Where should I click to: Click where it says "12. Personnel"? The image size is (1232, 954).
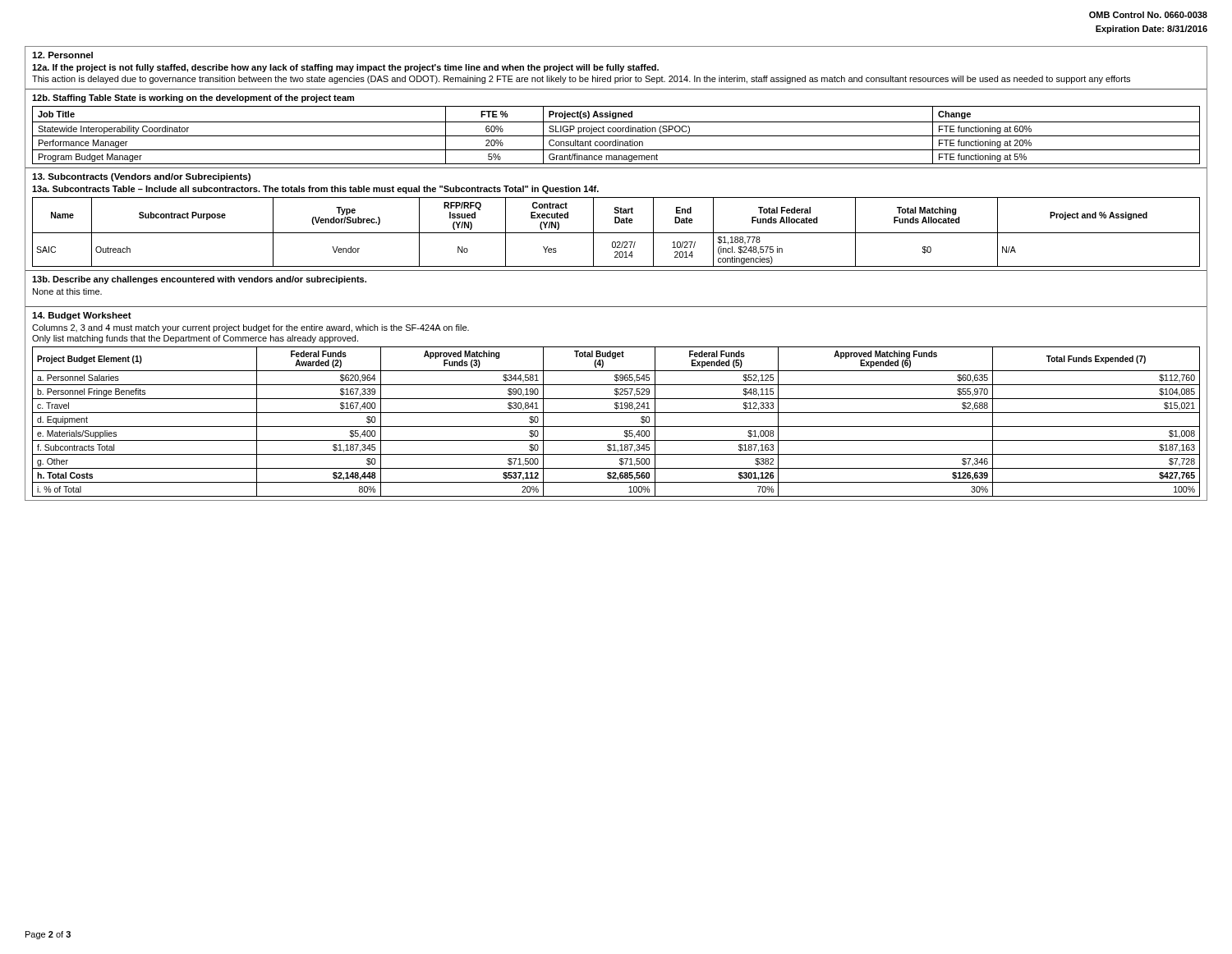click(63, 55)
